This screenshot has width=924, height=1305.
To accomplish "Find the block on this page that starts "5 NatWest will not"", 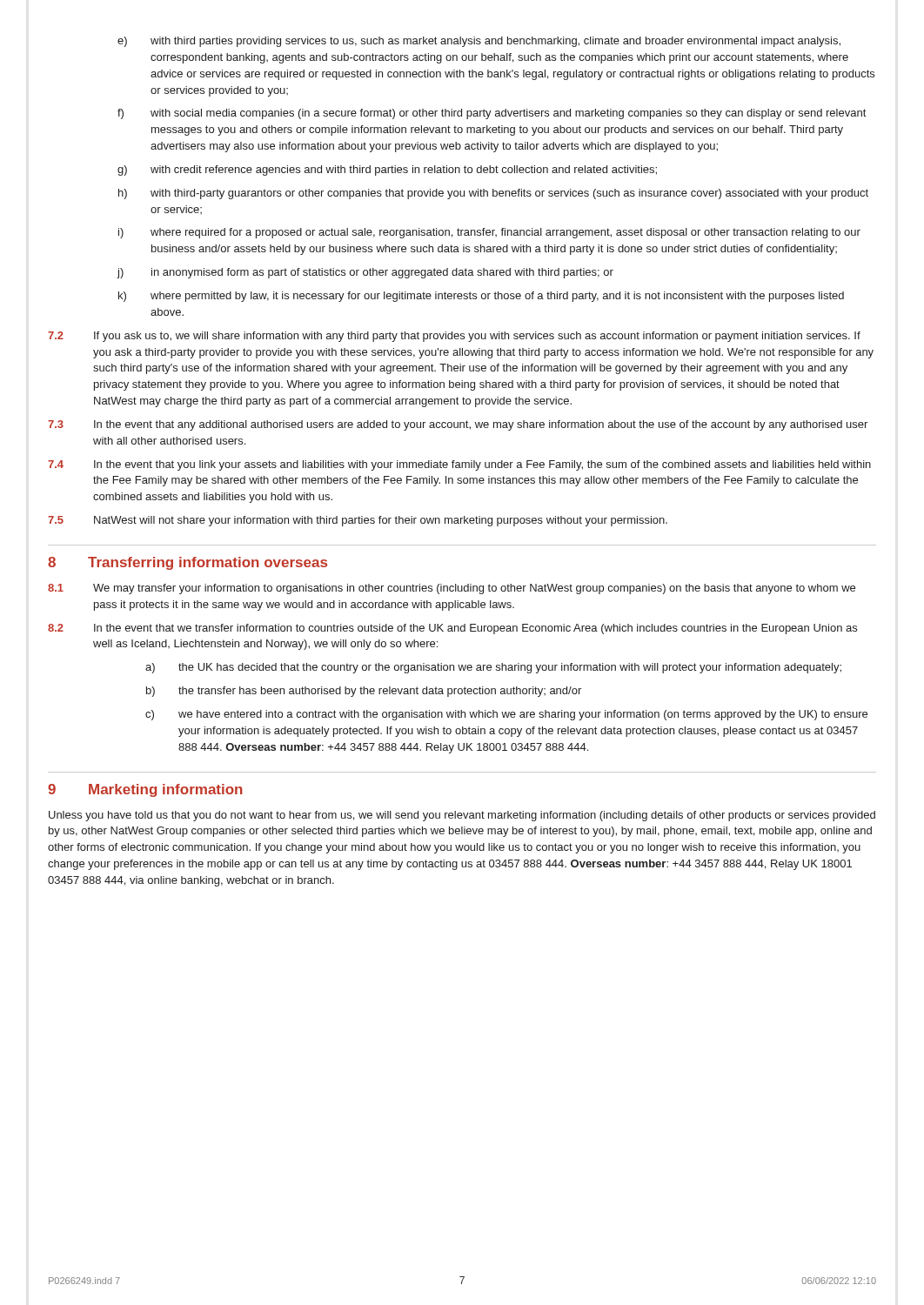I will click(462, 521).
